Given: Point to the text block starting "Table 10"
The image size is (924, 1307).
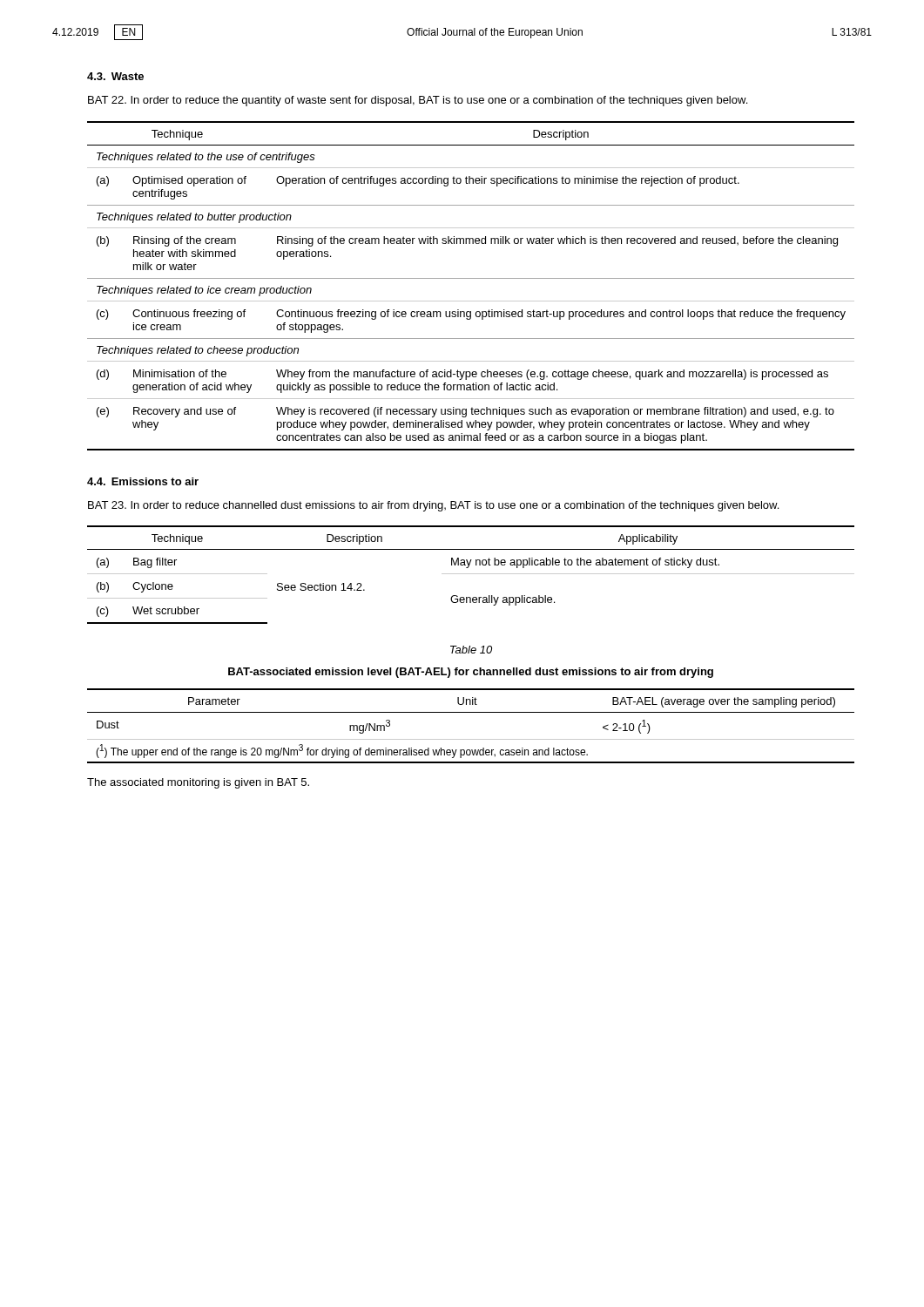Looking at the screenshot, I should pyautogui.click(x=471, y=650).
